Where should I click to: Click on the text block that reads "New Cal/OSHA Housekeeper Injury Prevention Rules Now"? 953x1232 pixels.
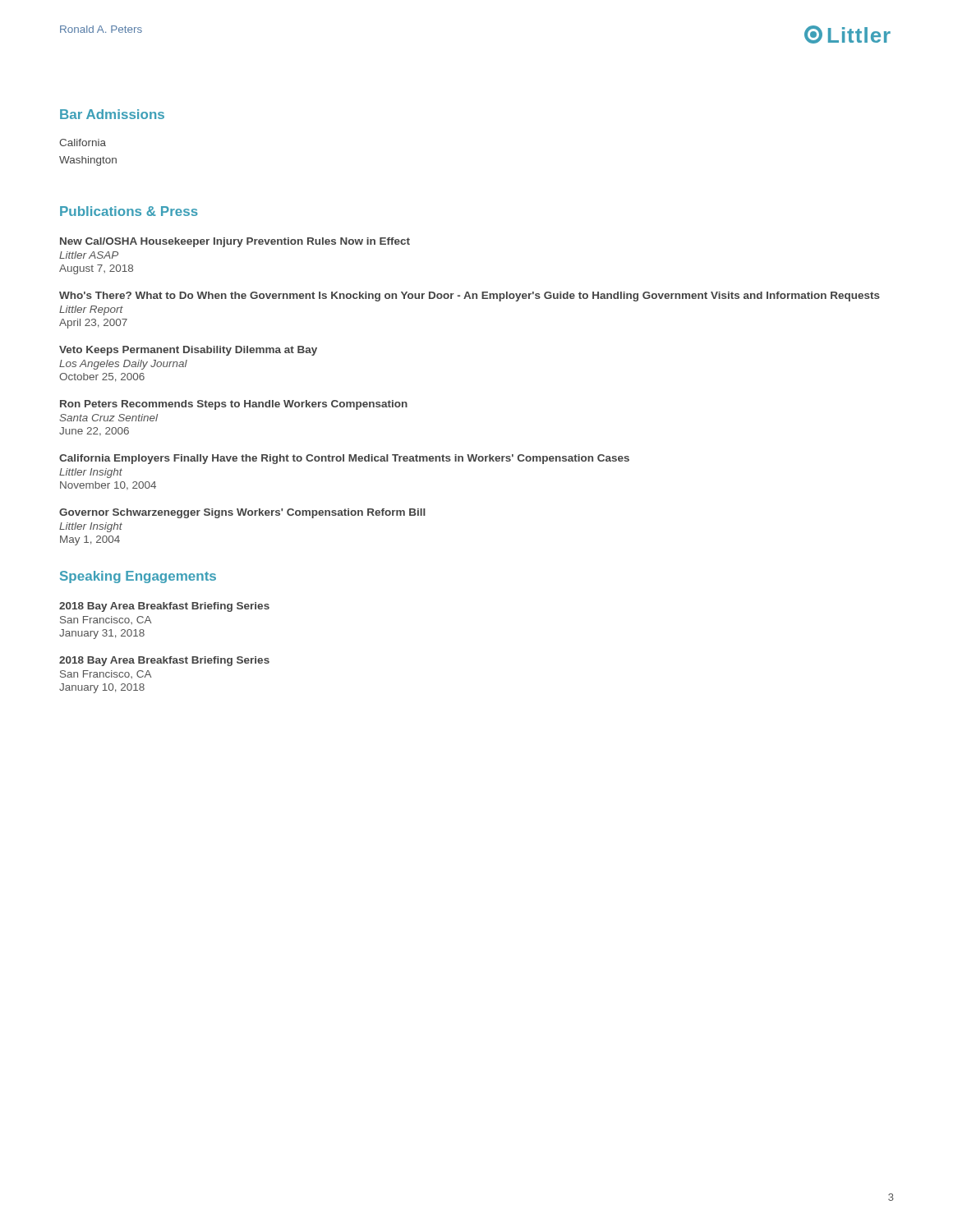tap(235, 242)
